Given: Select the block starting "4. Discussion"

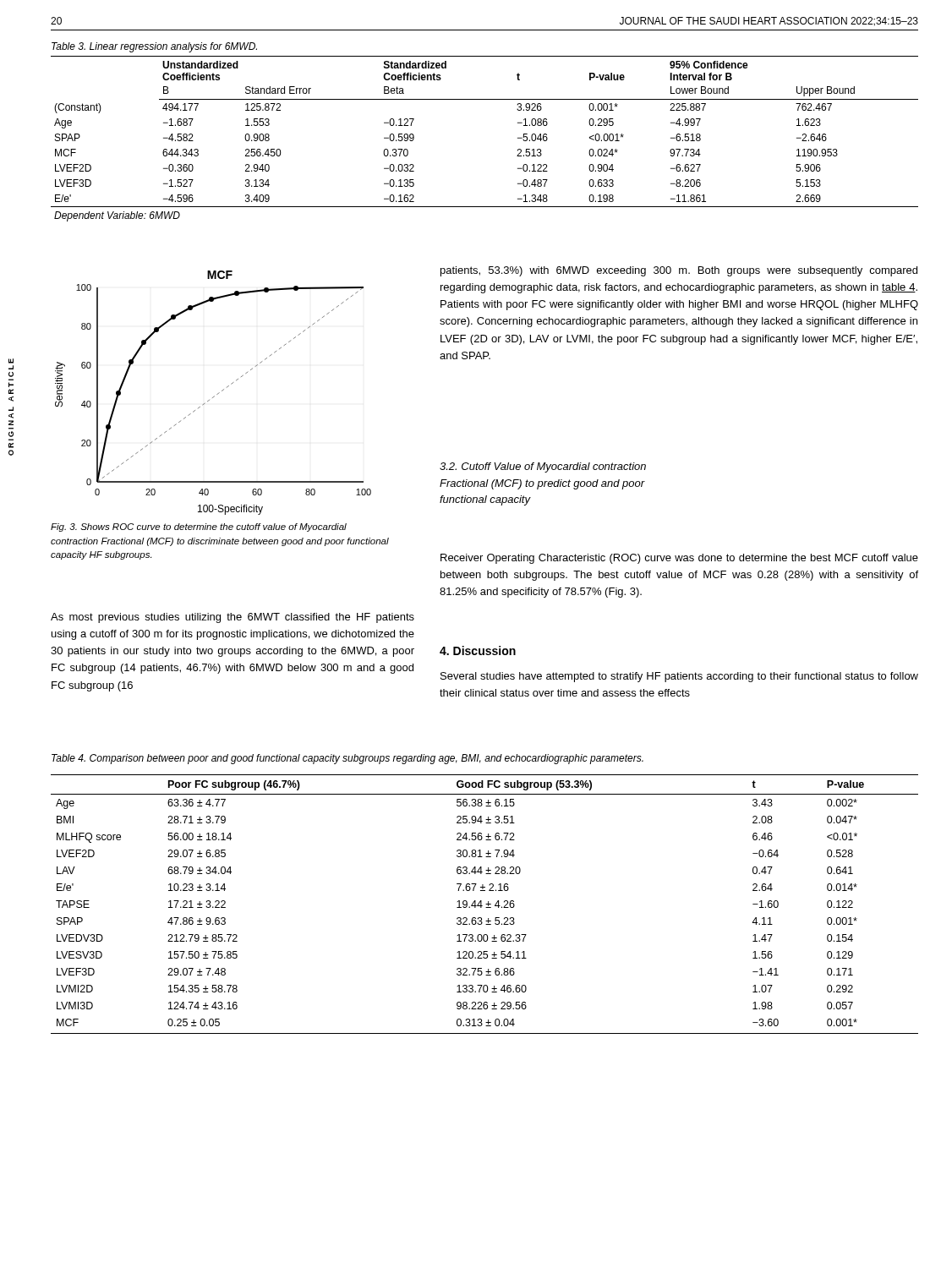Looking at the screenshot, I should [478, 651].
